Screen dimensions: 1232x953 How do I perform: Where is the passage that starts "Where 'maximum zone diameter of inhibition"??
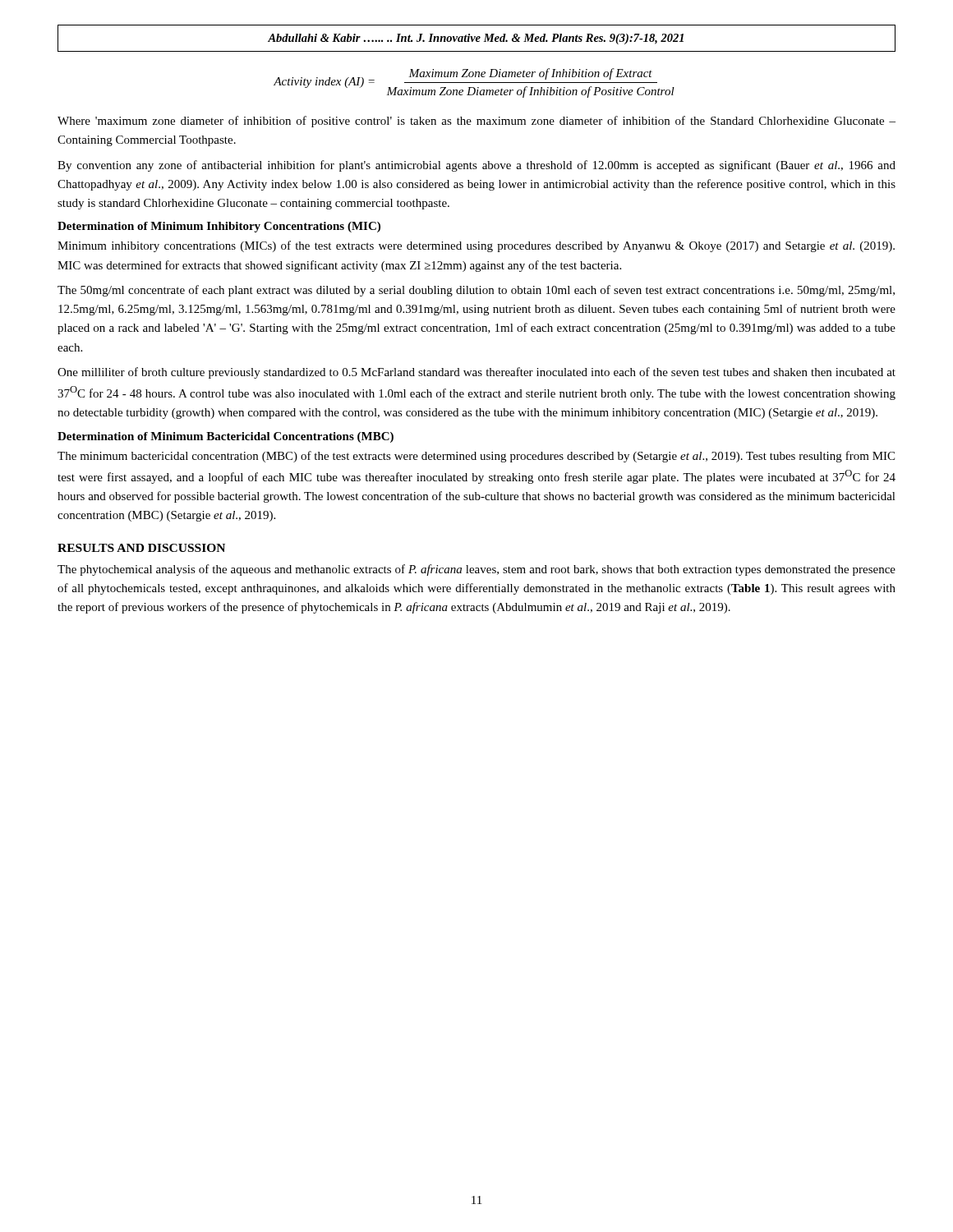(x=476, y=131)
